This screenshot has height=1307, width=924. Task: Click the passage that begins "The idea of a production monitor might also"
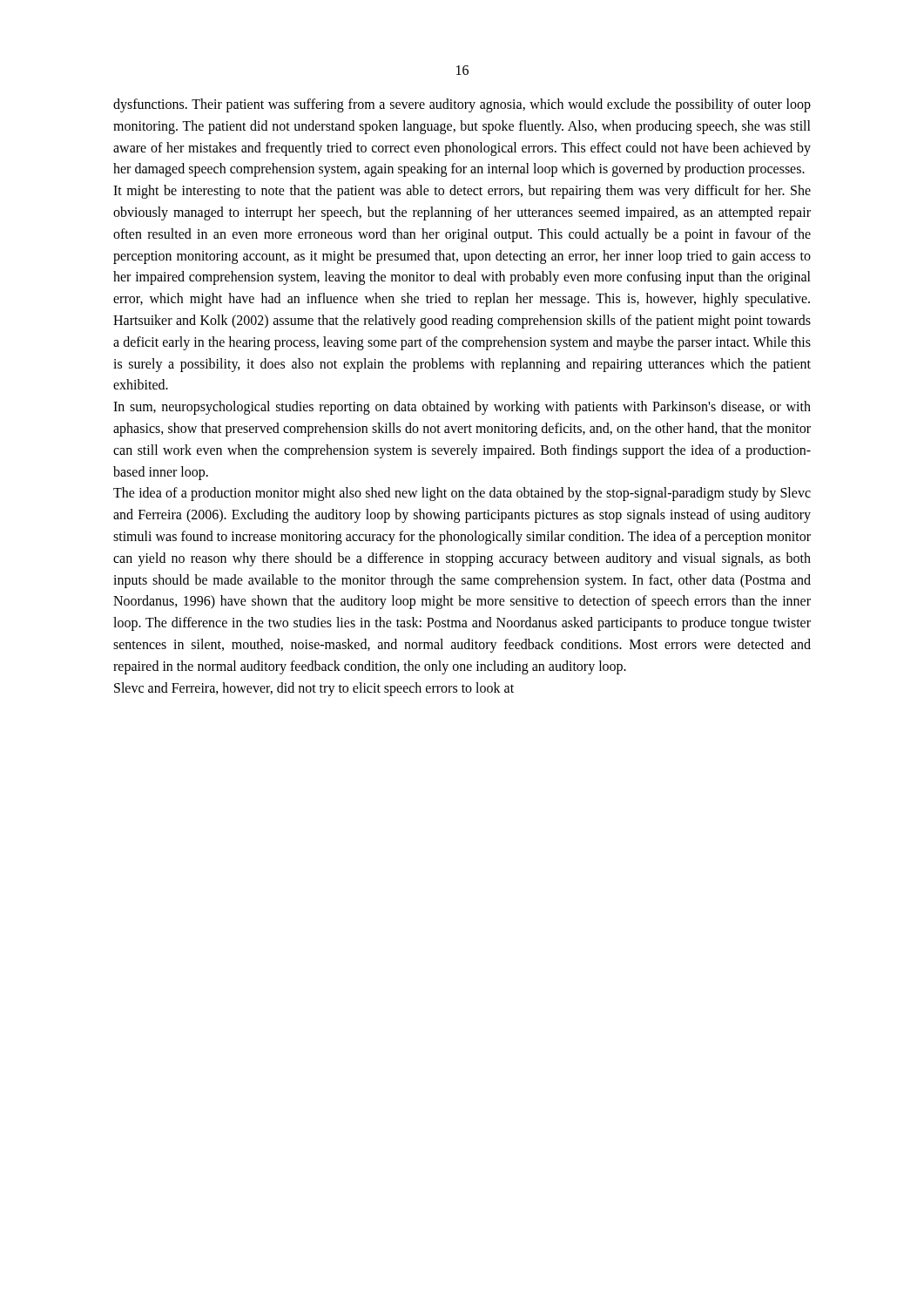(462, 580)
